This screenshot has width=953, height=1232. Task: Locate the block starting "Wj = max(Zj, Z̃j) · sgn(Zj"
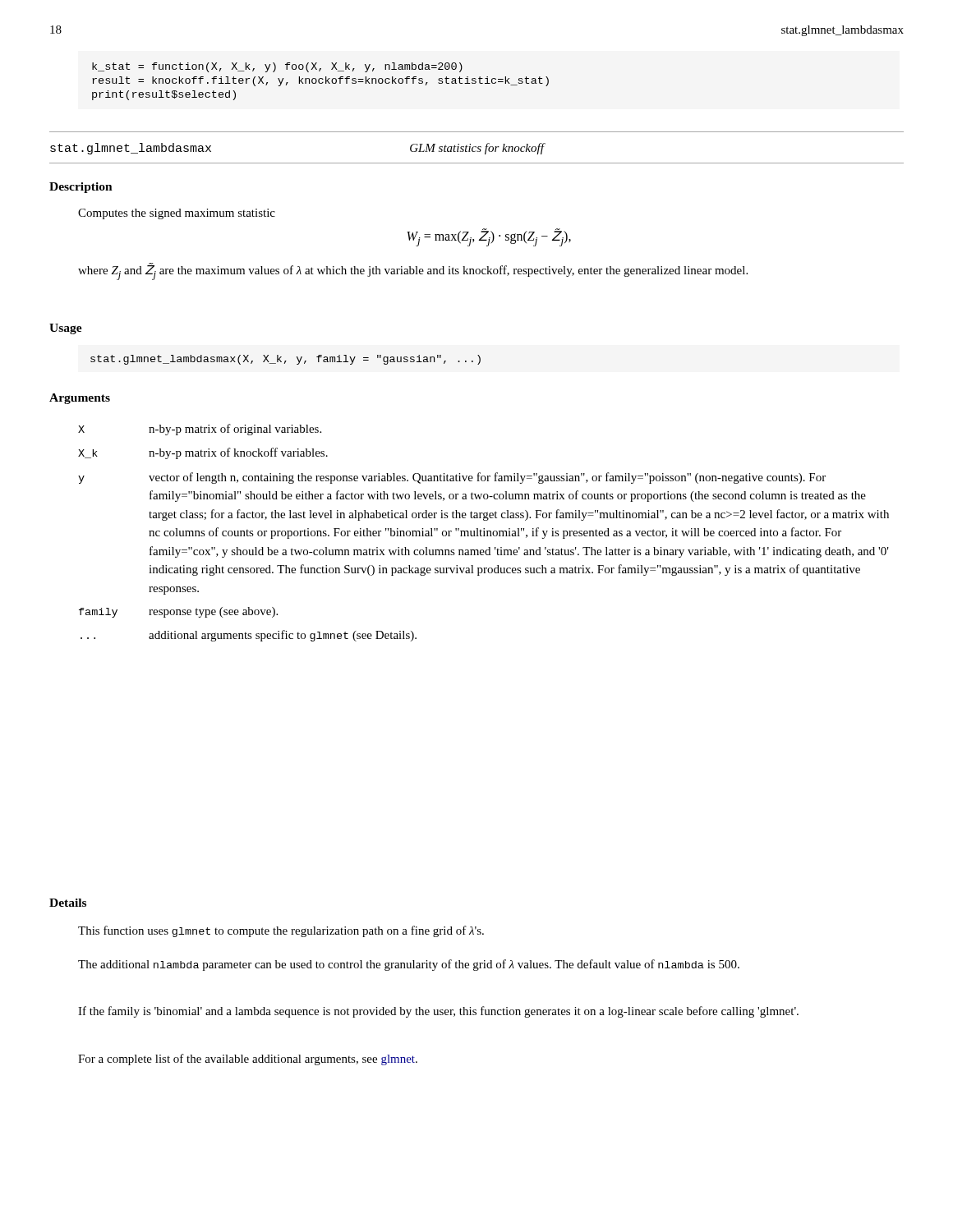489,238
